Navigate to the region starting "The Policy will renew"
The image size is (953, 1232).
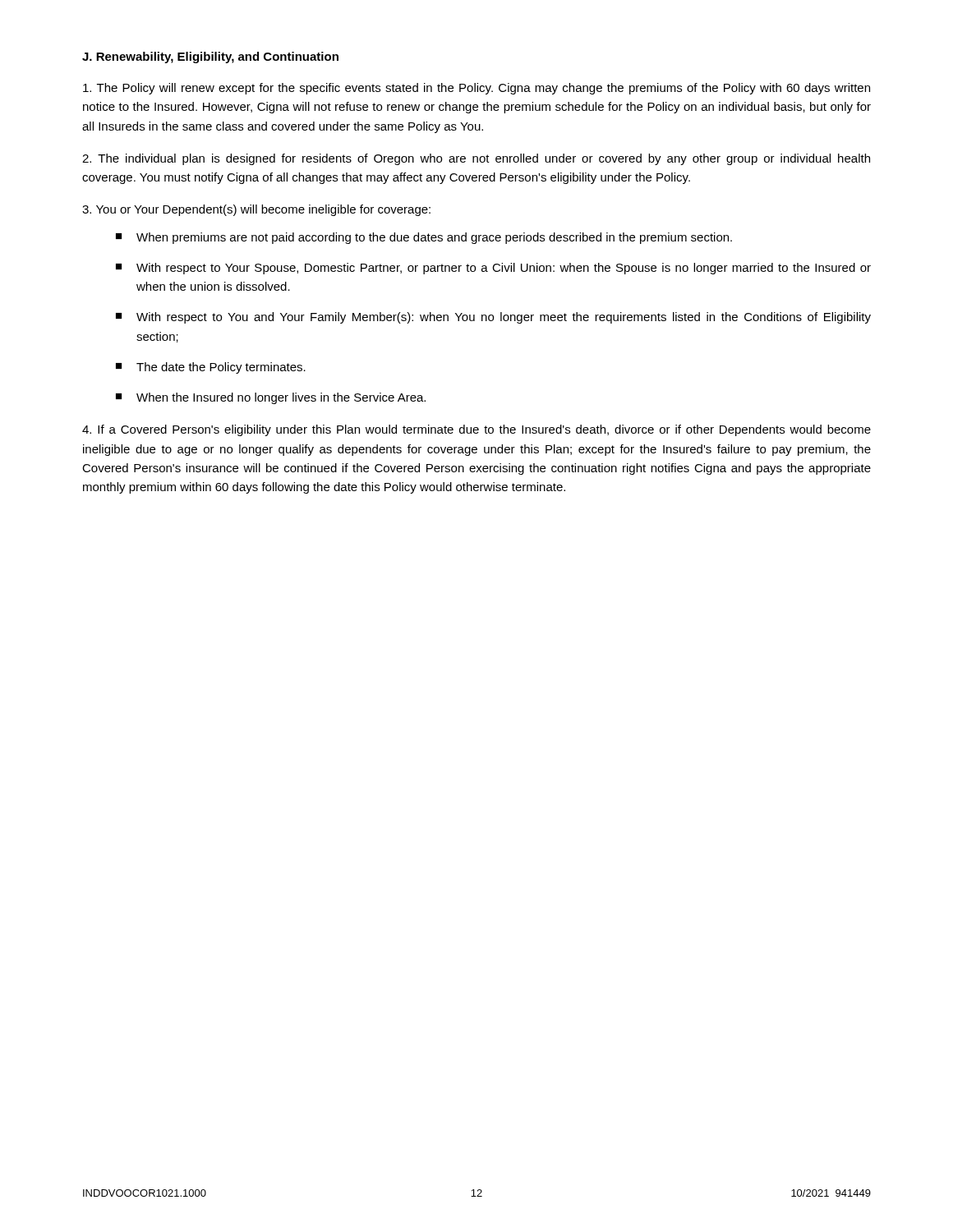point(476,107)
